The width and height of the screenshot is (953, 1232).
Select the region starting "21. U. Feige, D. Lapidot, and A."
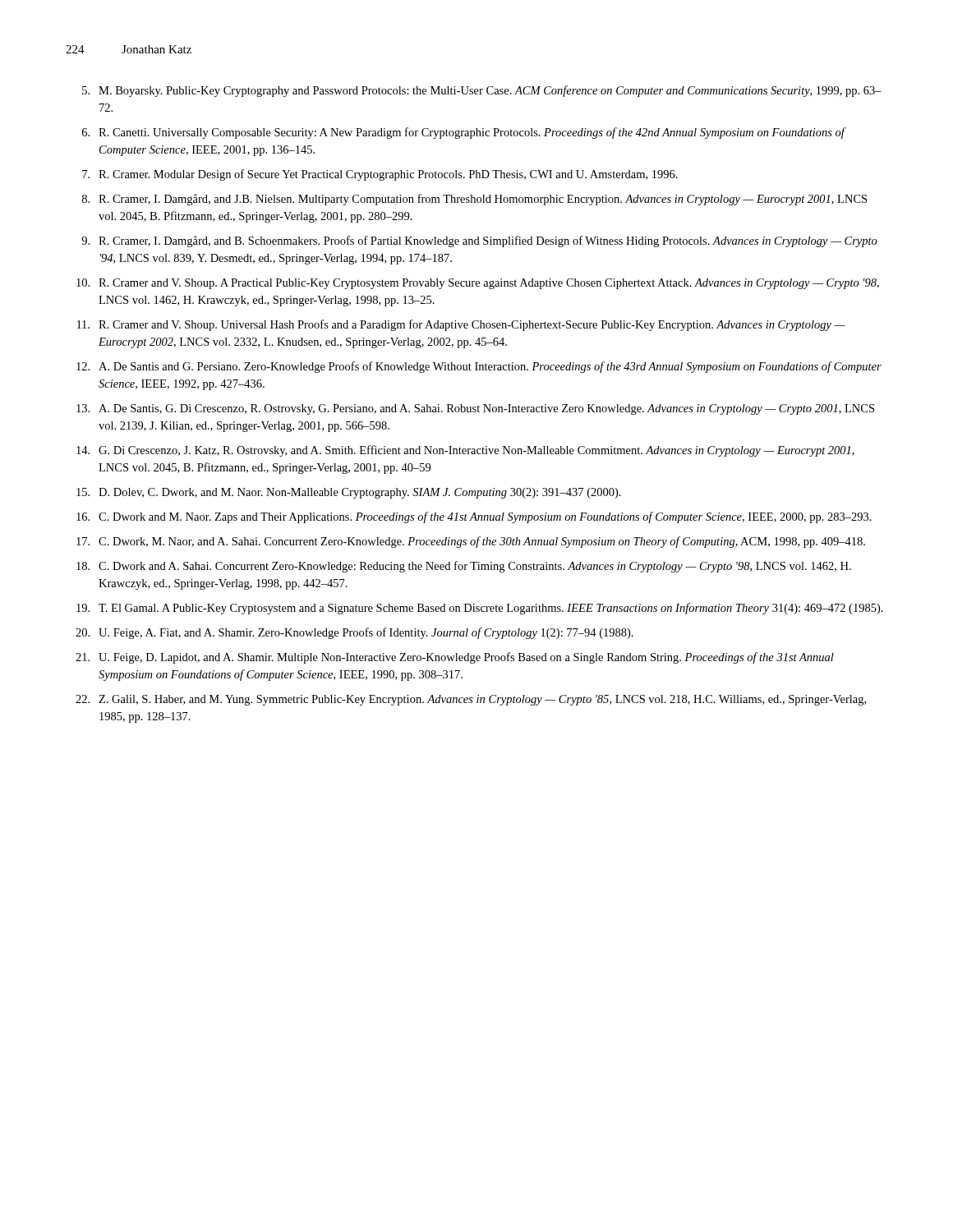pos(476,666)
